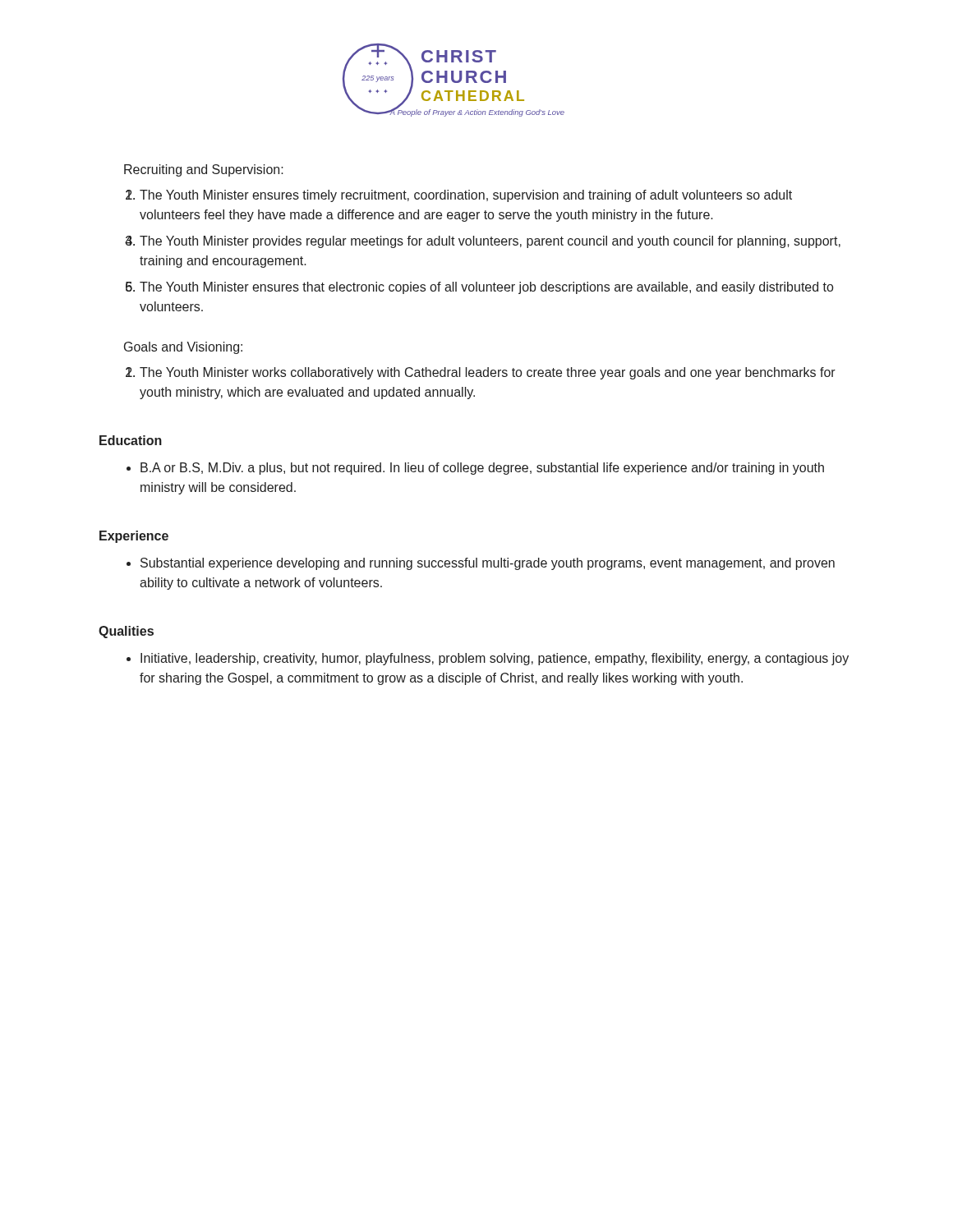Find the list item with the text "The Youth Minister ensures that electronic copies of"
The image size is (953, 1232).
coord(497,297)
